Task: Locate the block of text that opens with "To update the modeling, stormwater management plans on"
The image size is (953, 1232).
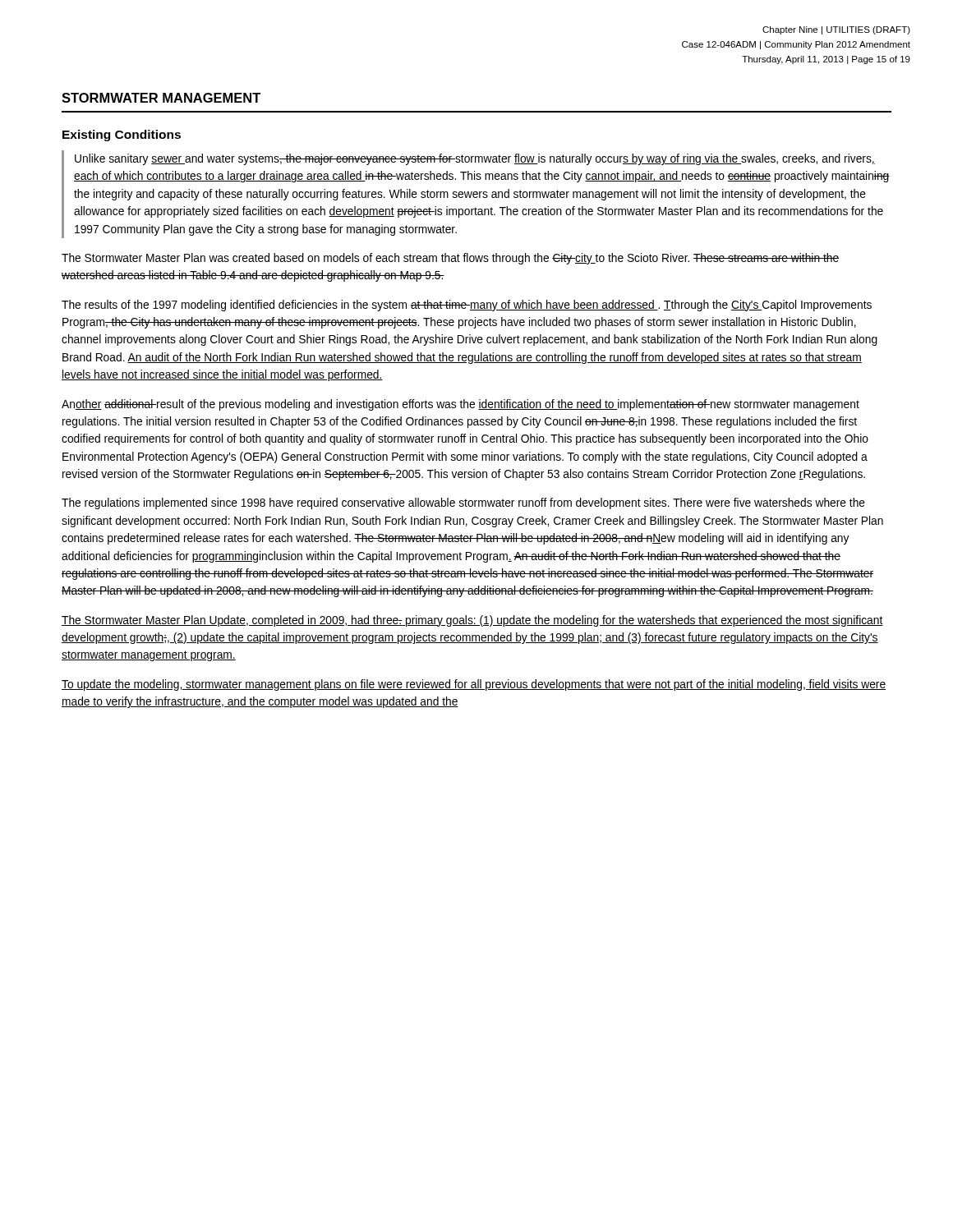Action: coord(476,693)
